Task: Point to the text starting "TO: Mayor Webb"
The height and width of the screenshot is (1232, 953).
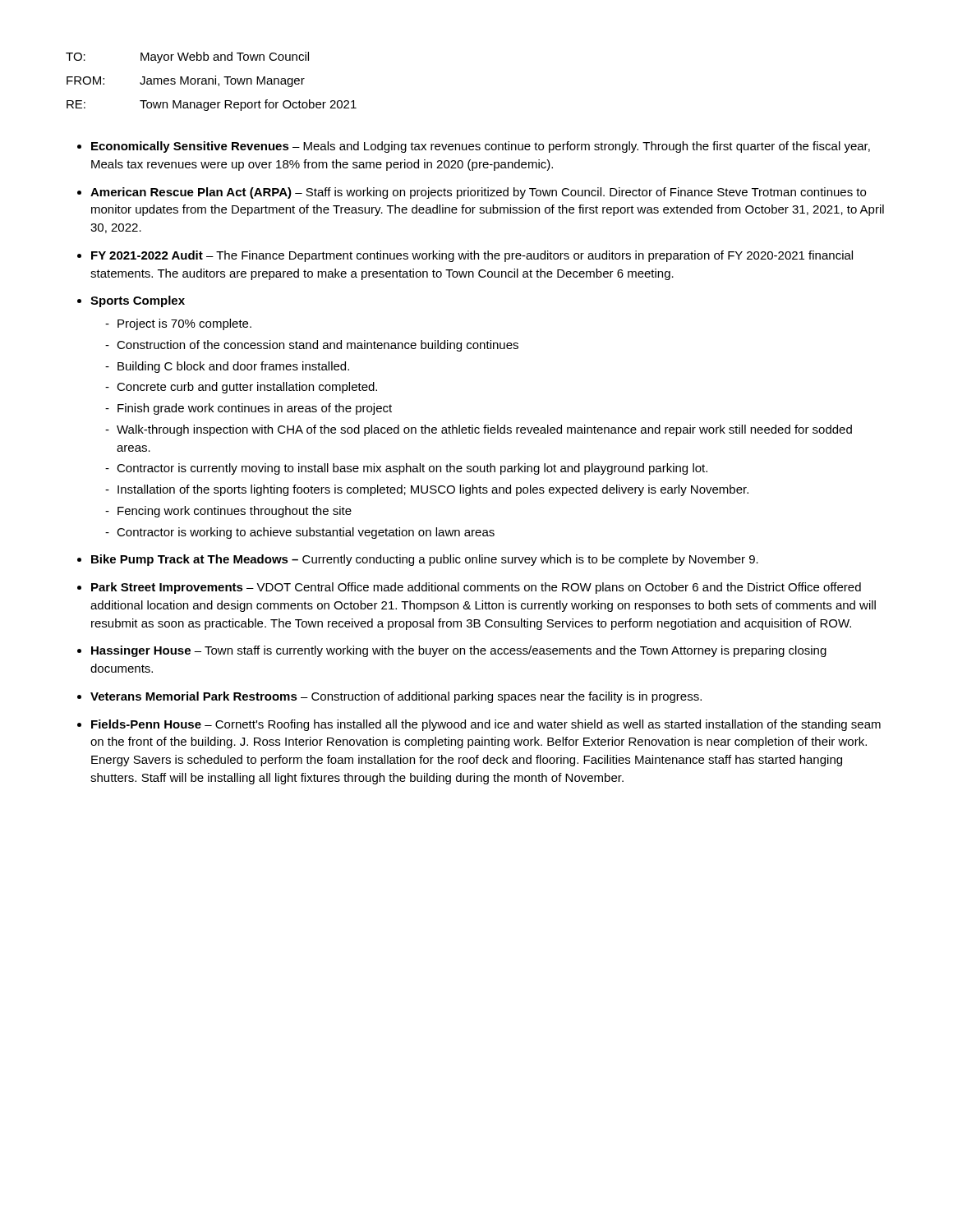Action: [x=187, y=57]
